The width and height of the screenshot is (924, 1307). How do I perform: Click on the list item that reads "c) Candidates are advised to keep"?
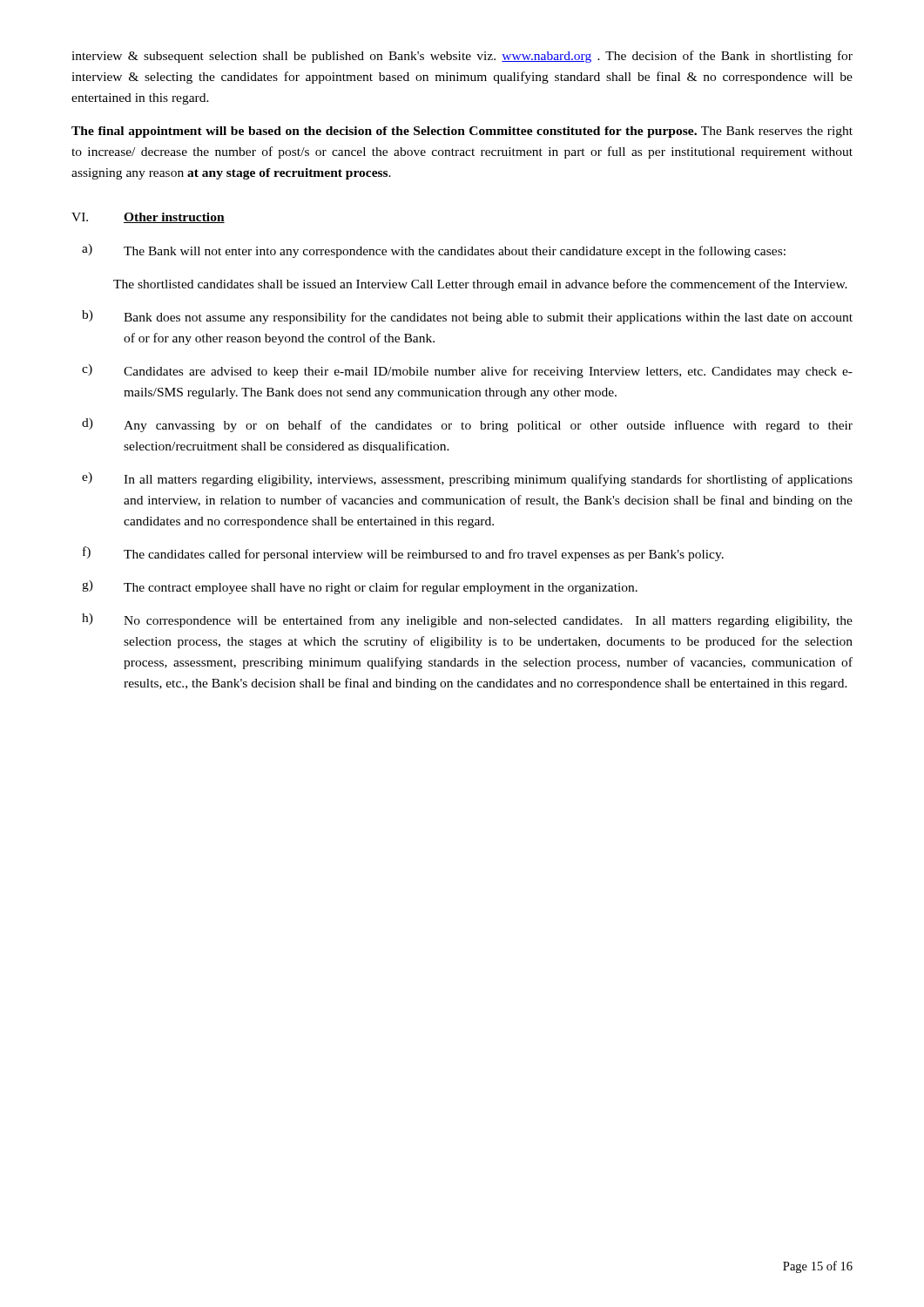462,382
